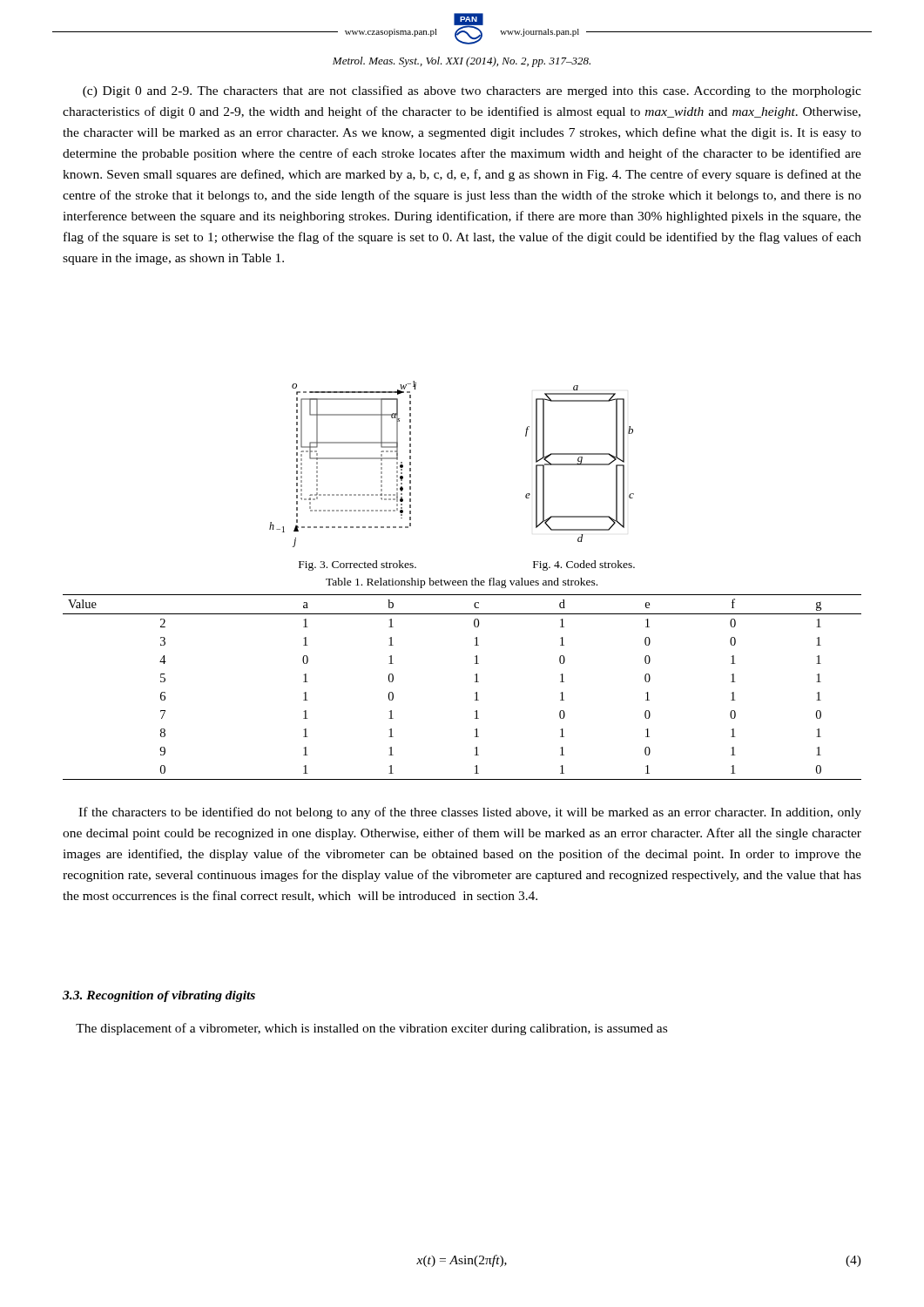The image size is (924, 1307).
Task: Point to the section header beginning "3.3. Recognition of"
Action: [159, 995]
